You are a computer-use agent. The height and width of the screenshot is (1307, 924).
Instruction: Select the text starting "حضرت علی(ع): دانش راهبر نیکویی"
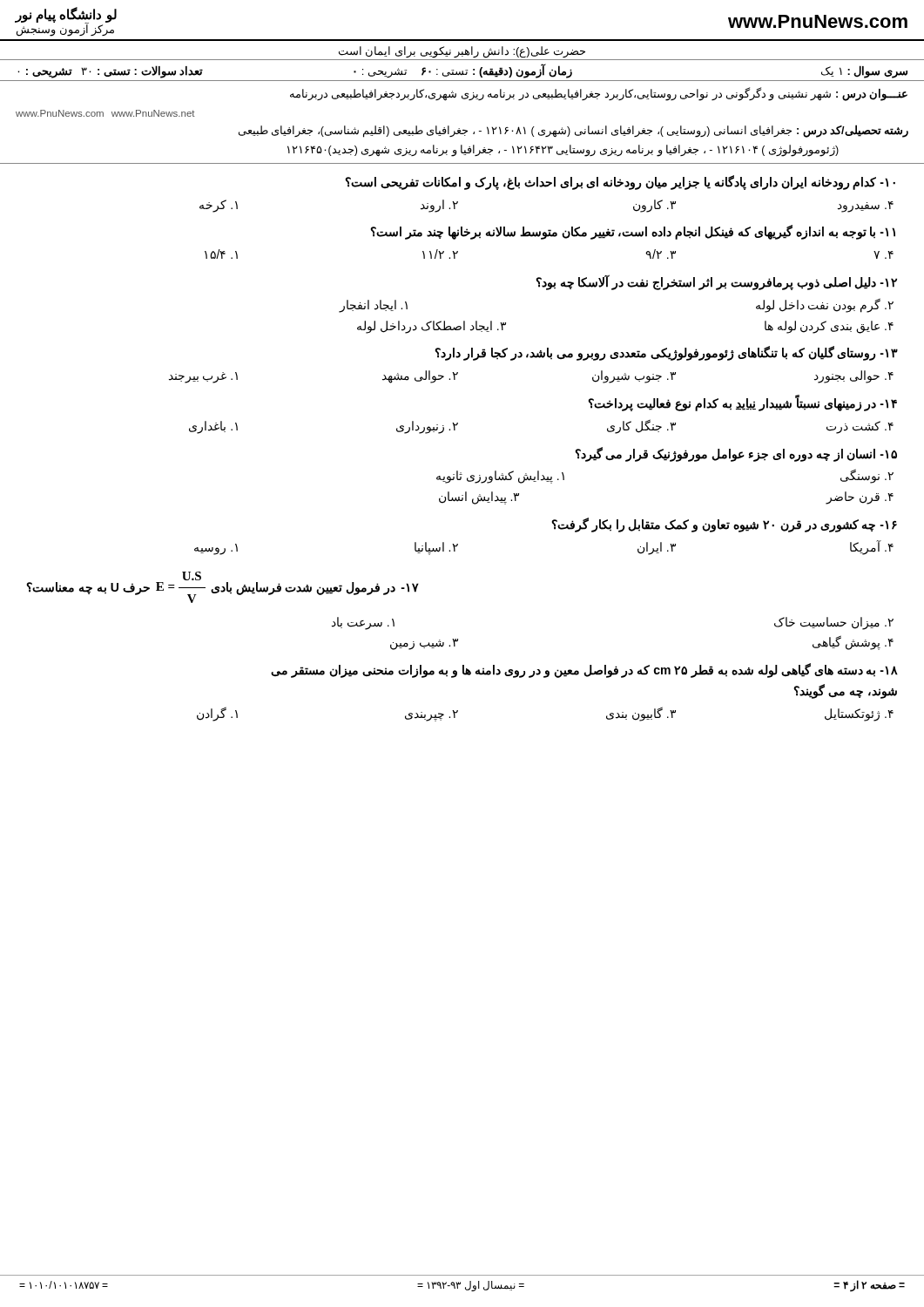[462, 51]
